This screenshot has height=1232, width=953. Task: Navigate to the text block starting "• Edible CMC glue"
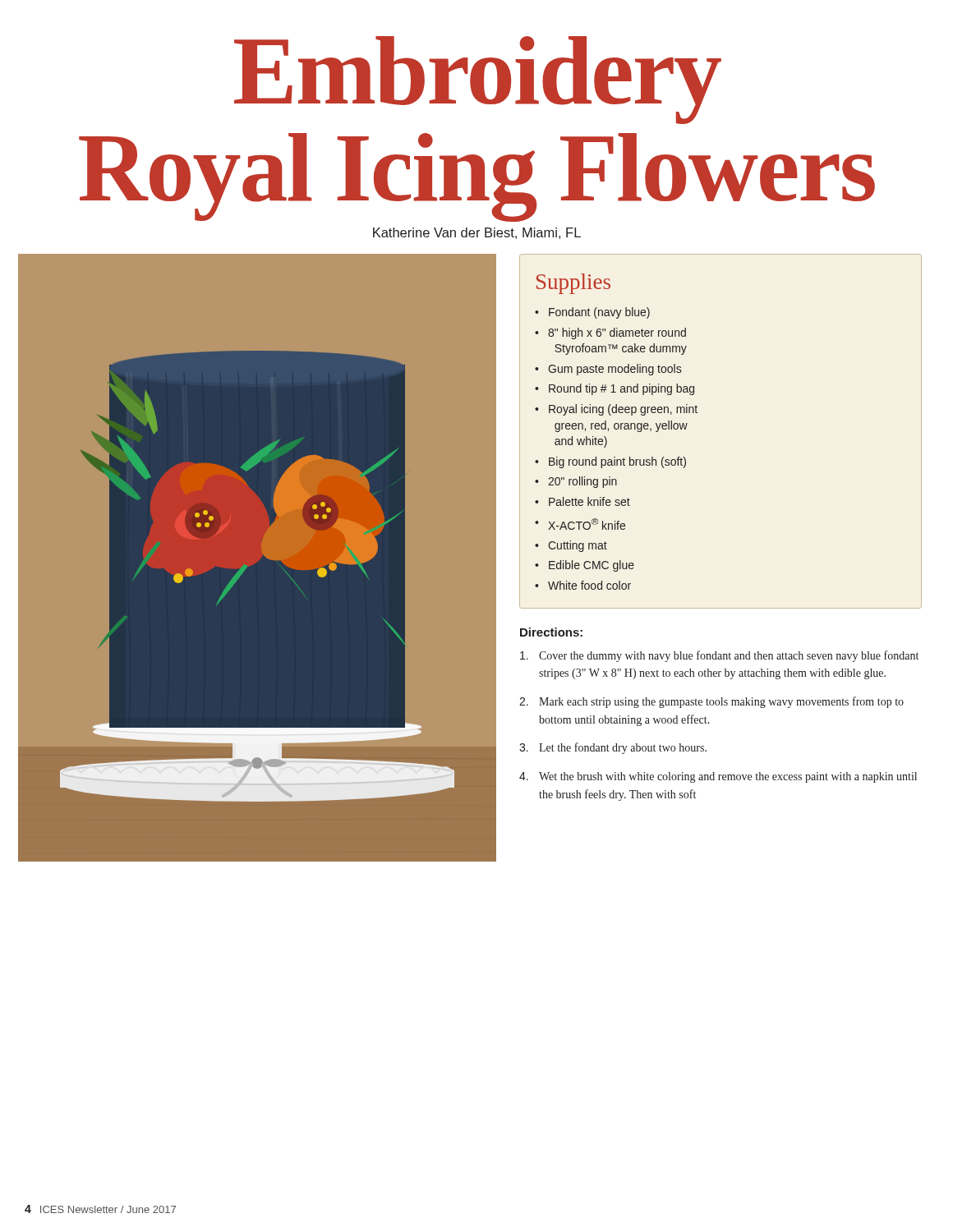click(x=585, y=566)
